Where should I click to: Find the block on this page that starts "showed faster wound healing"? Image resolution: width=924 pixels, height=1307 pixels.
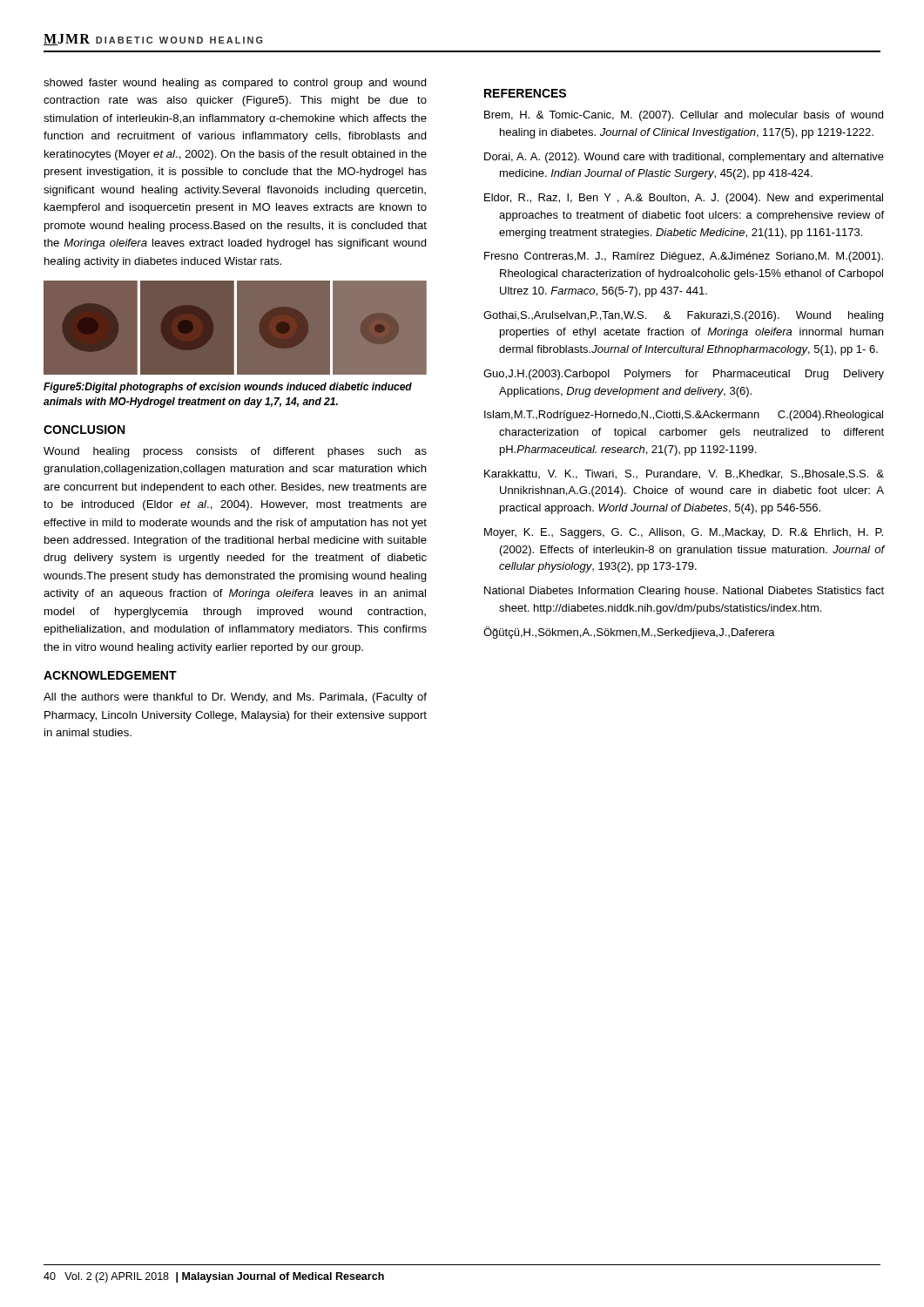(235, 171)
